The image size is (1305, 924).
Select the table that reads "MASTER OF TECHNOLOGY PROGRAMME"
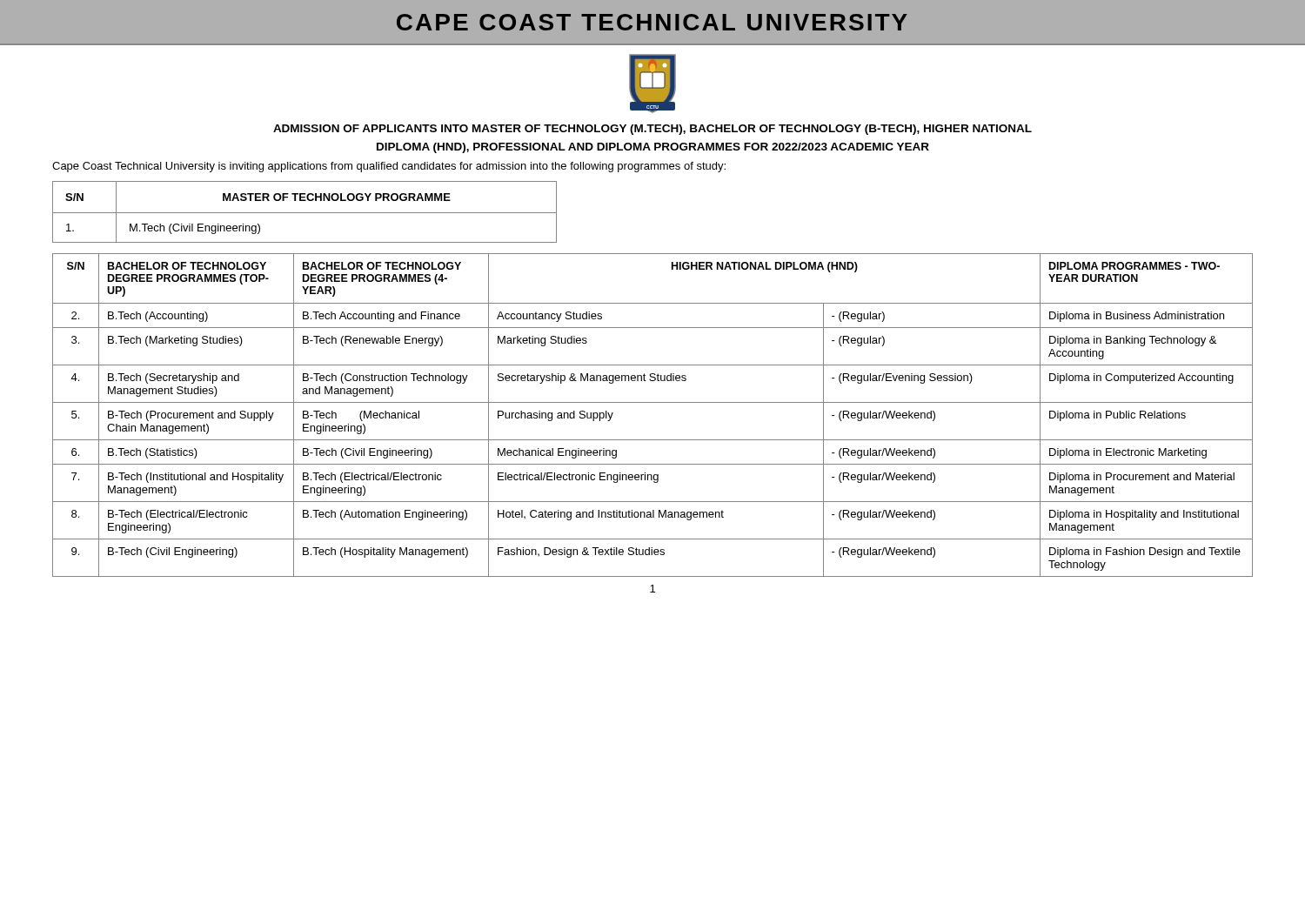[652, 212]
